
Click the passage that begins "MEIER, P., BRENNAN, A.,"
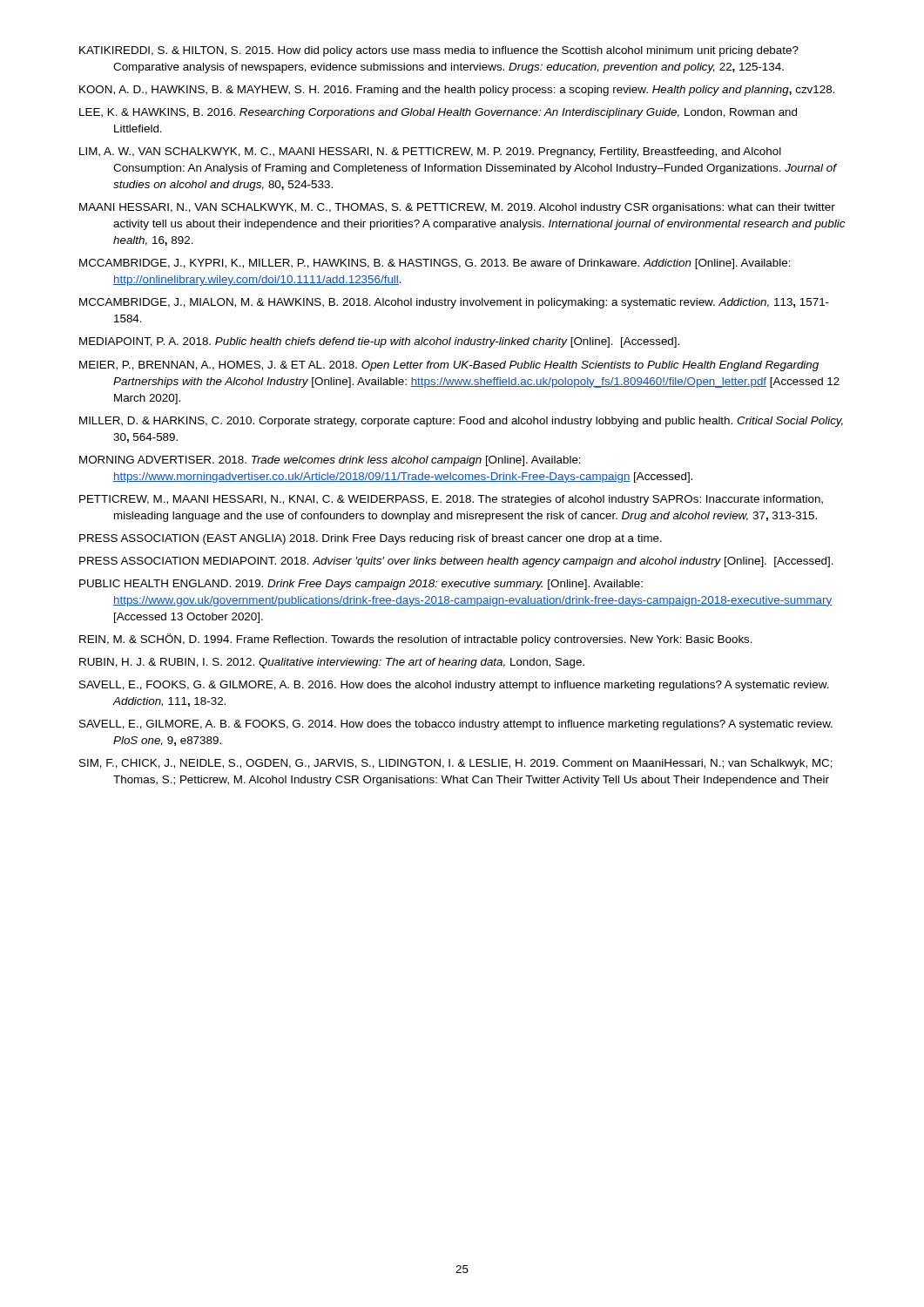point(459,381)
